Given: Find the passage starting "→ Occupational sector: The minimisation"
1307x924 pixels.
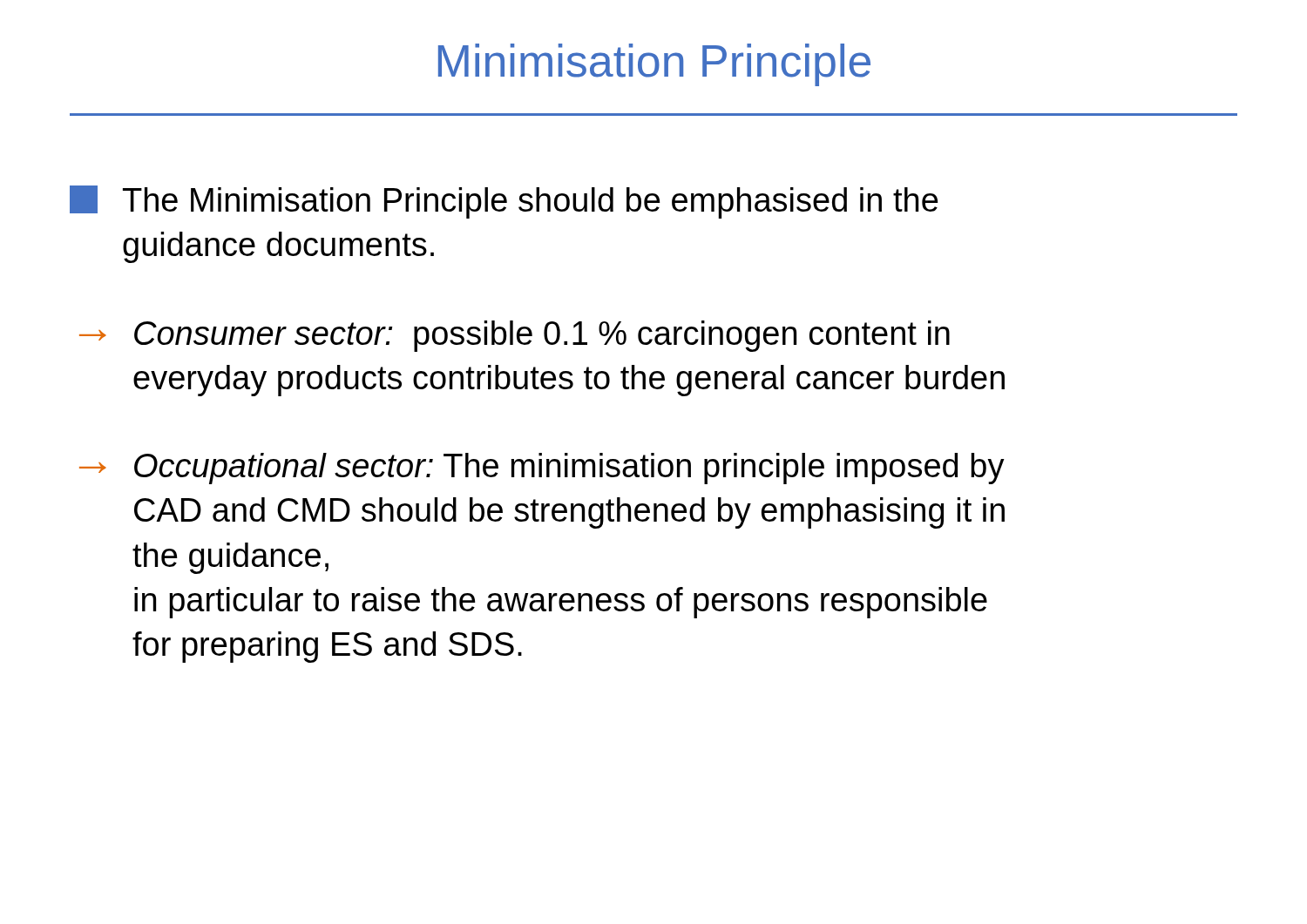Looking at the screenshot, I should (542, 469).
